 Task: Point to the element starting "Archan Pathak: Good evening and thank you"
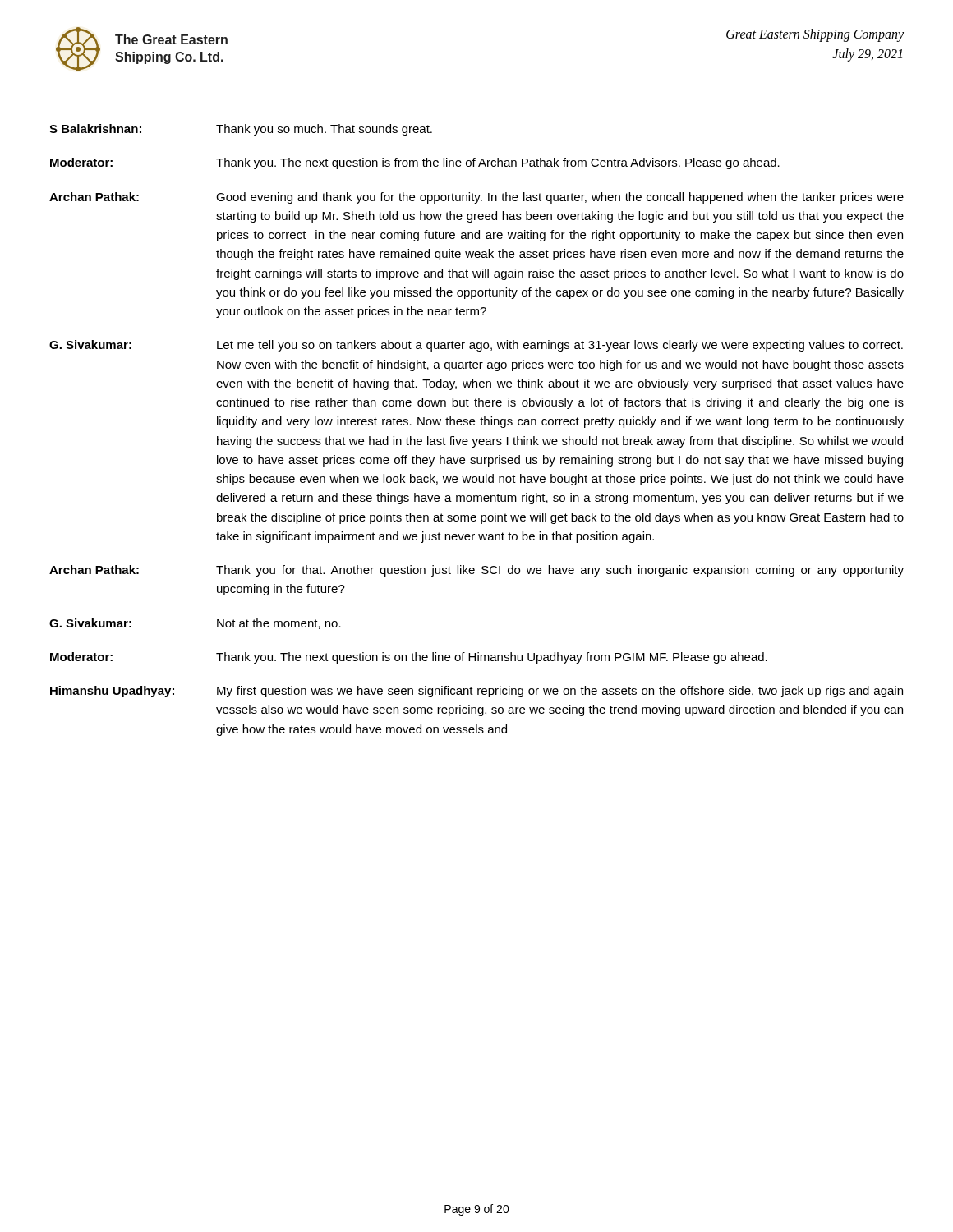pyautogui.click(x=476, y=254)
